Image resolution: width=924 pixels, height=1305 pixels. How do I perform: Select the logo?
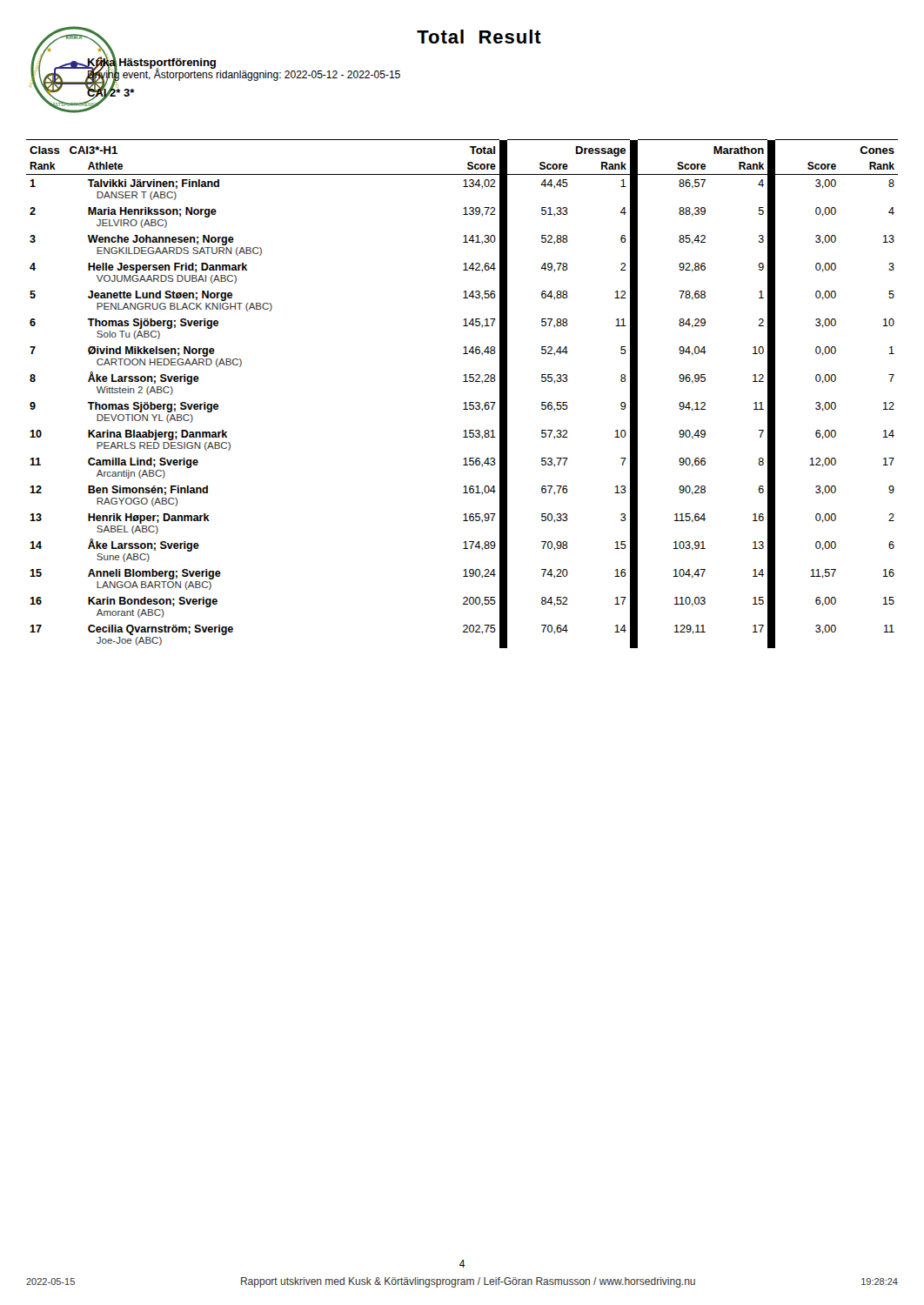point(74,70)
